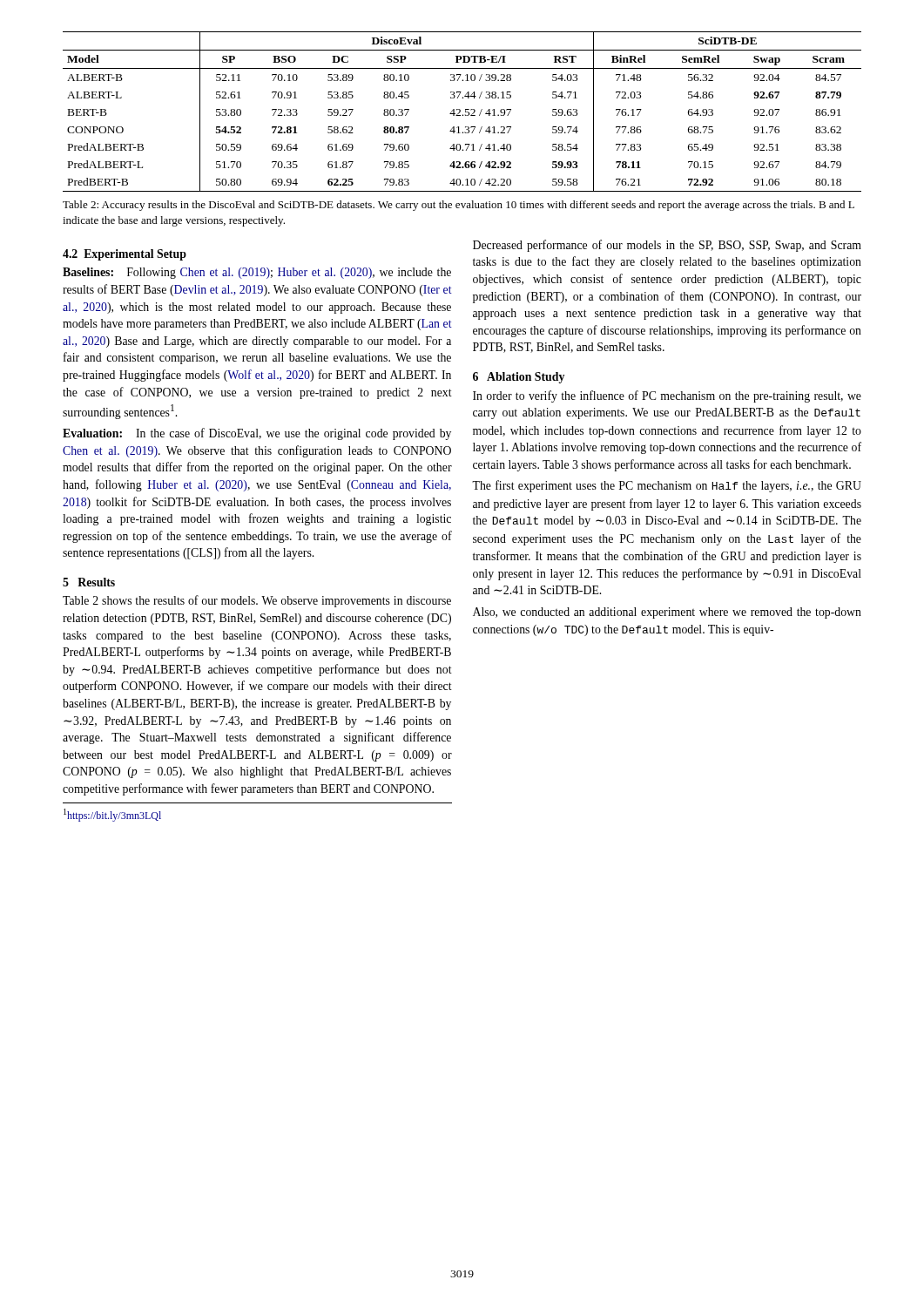Find the text block starting "Table 2 shows"
924x1307 pixels.
coord(257,695)
